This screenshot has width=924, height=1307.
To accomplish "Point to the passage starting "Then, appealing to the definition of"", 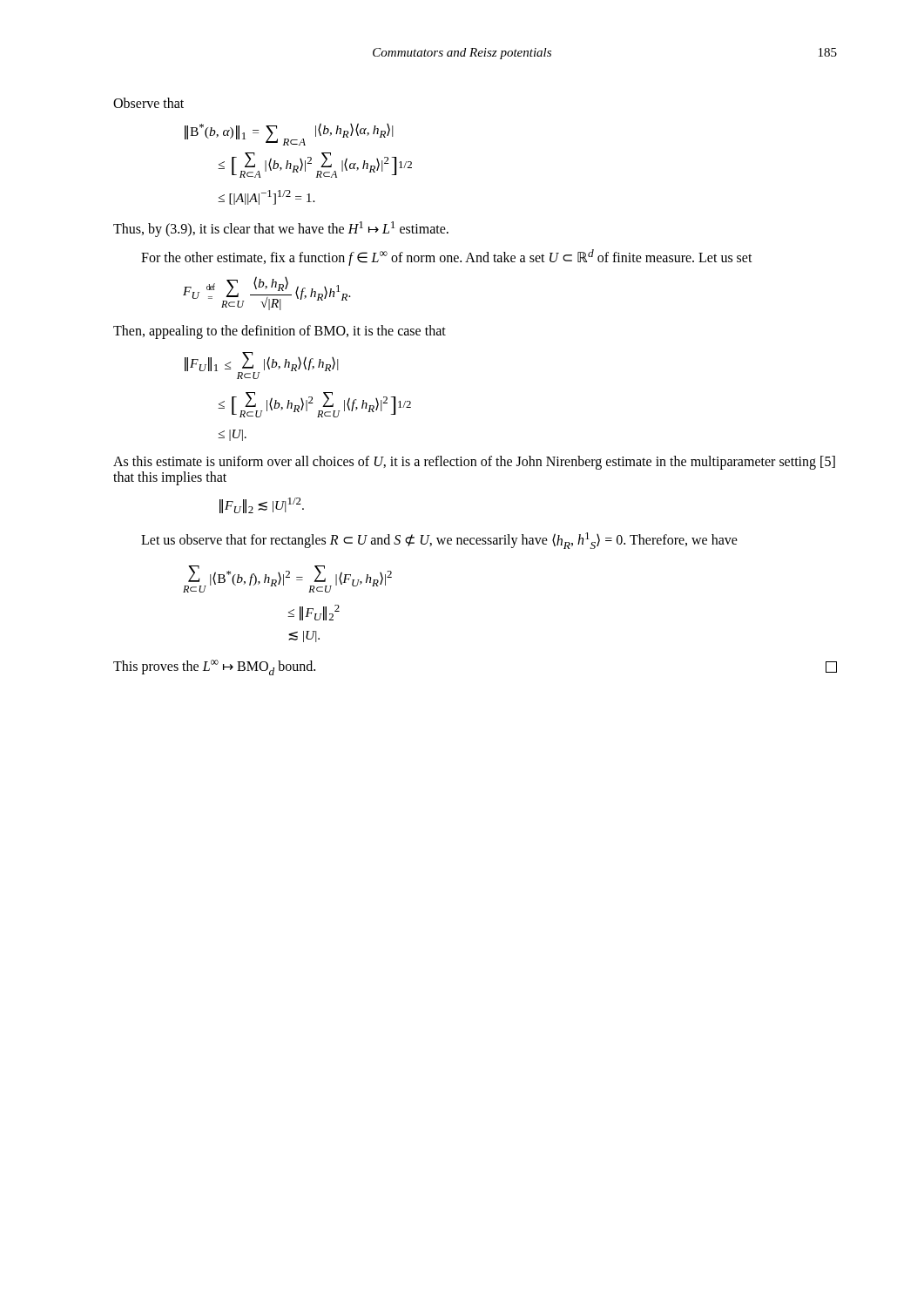I will click(279, 331).
